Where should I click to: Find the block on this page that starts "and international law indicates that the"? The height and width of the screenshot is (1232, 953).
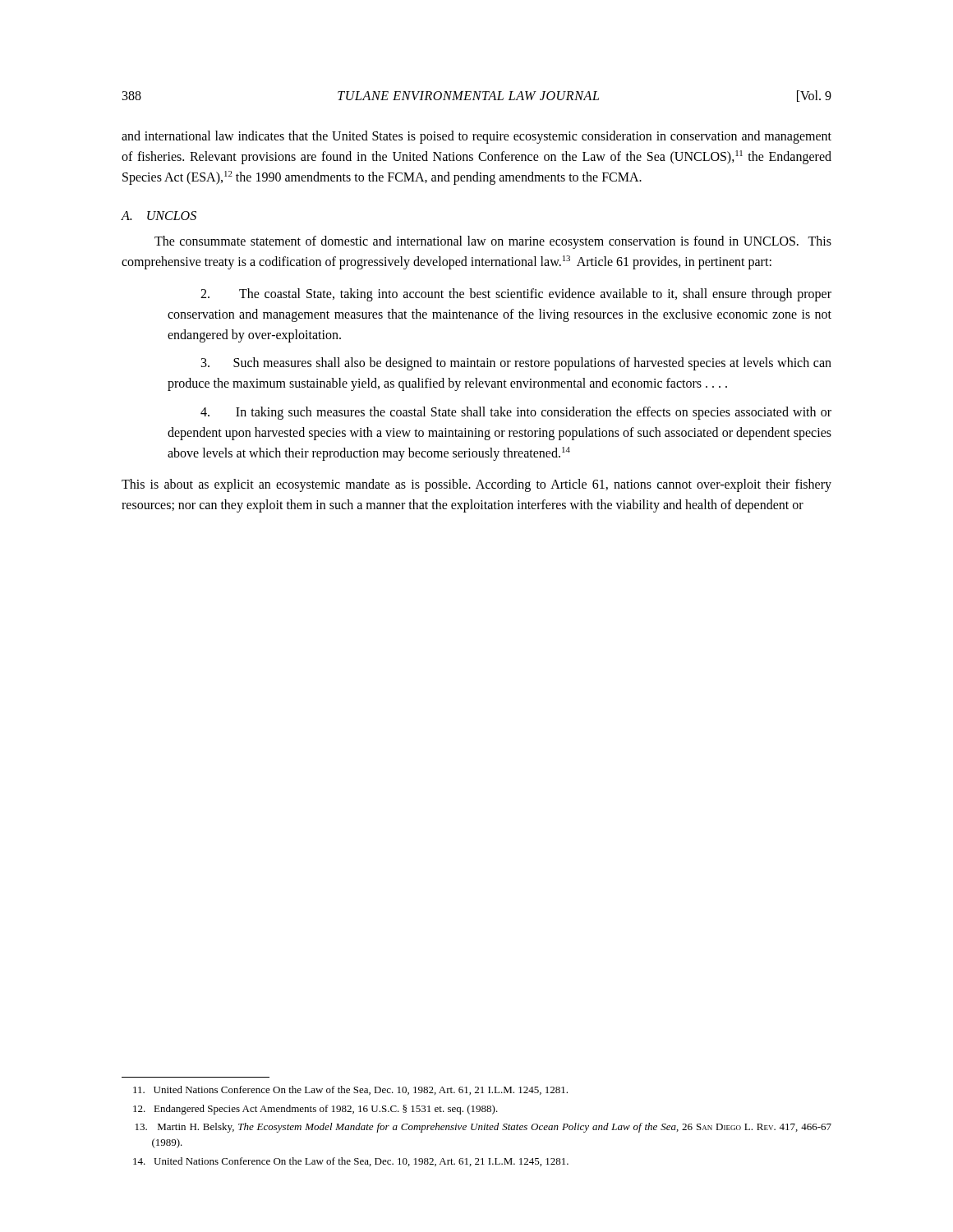(476, 156)
